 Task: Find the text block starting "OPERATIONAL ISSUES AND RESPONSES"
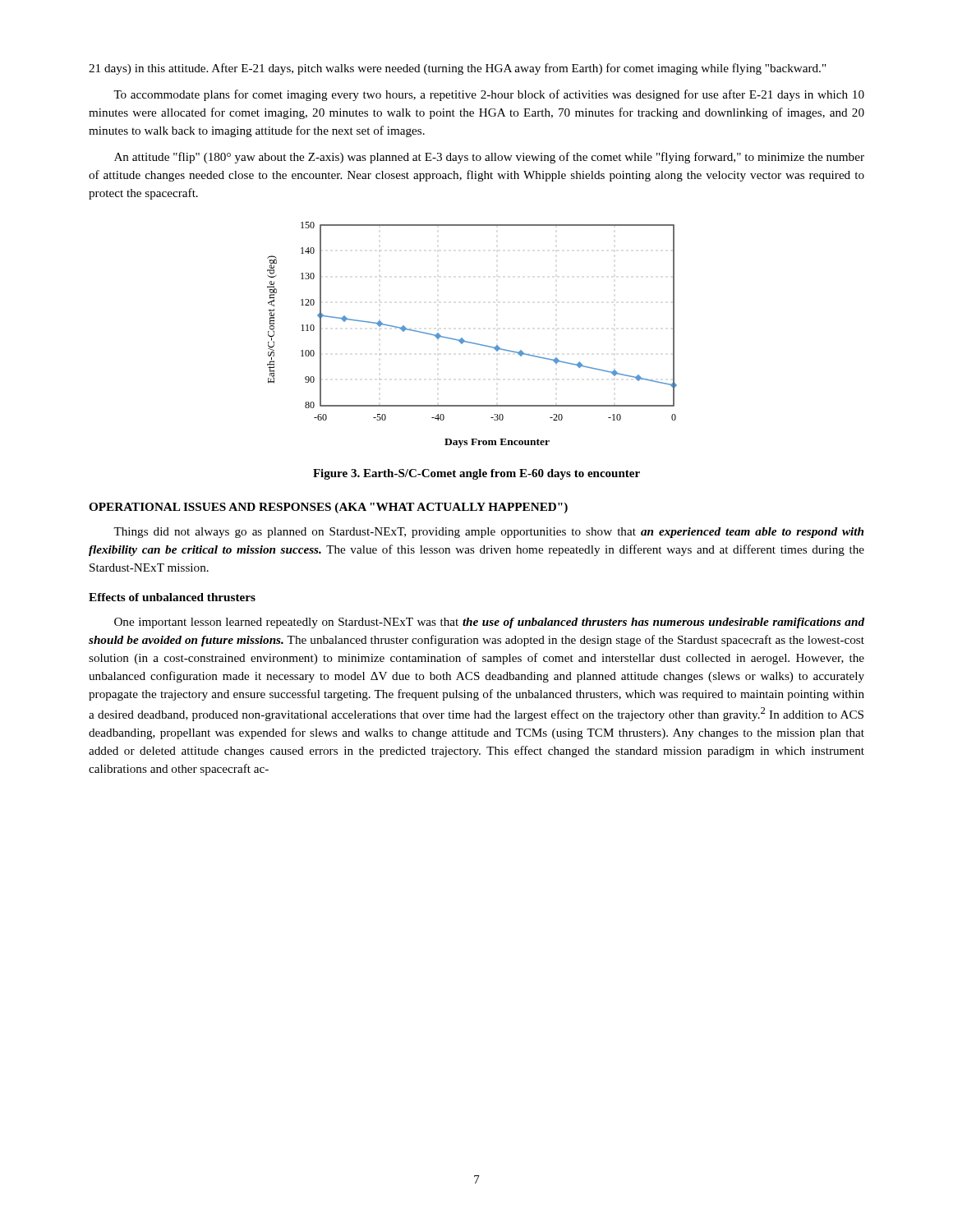(x=328, y=506)
